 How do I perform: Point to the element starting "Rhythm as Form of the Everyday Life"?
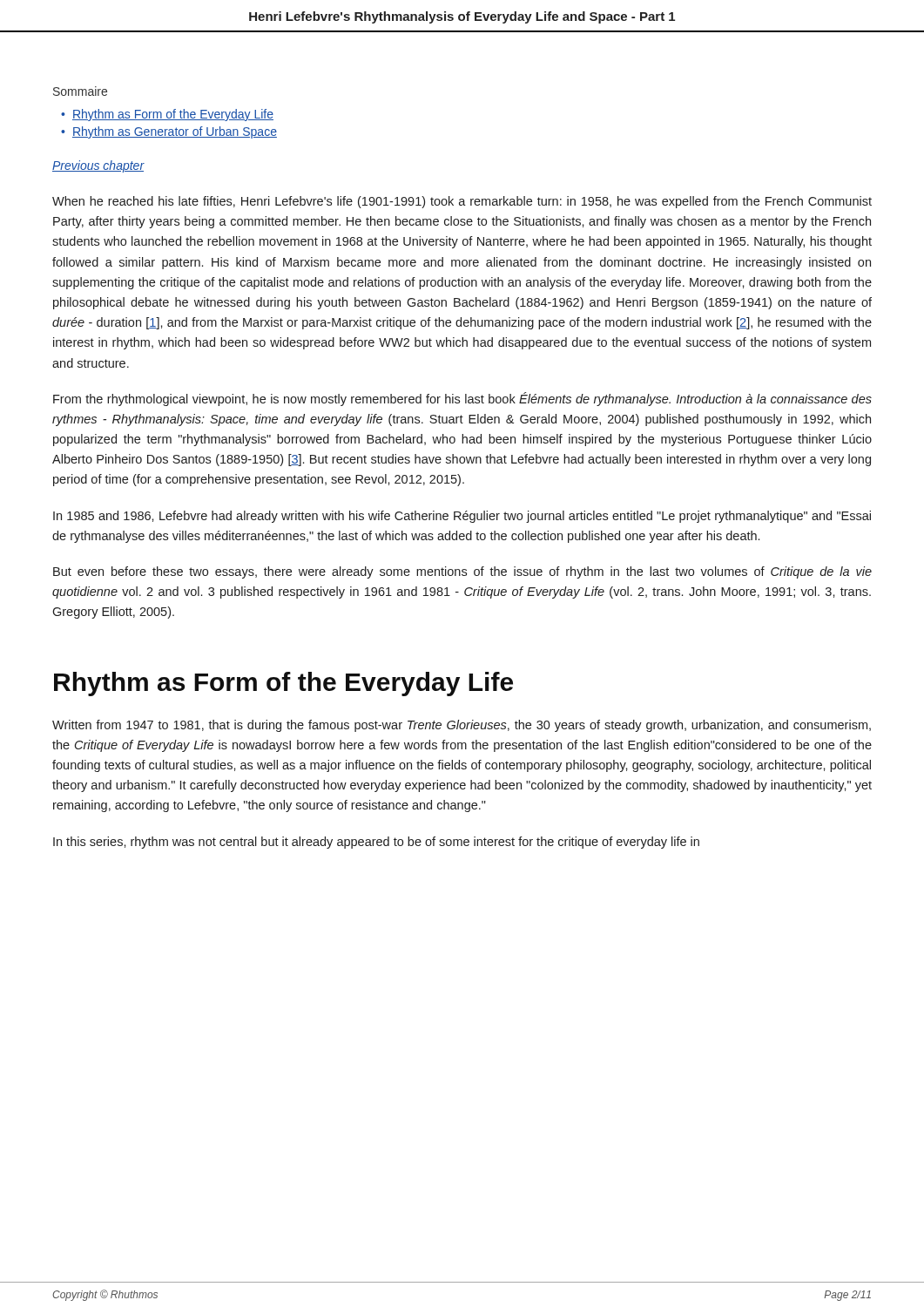tap(283, 681)
